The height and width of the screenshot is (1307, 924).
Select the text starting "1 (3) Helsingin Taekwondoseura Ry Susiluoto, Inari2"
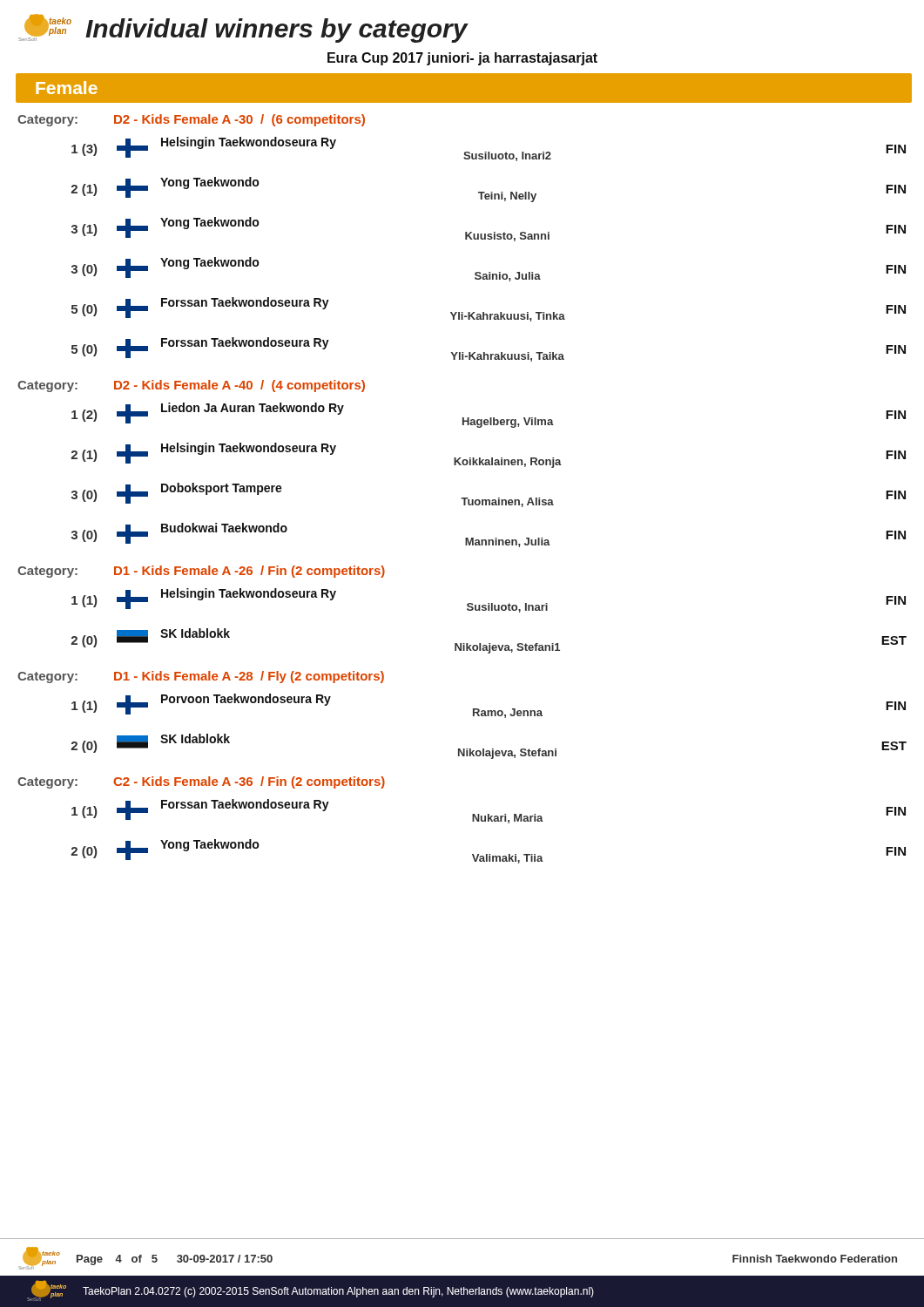[462, 148]
